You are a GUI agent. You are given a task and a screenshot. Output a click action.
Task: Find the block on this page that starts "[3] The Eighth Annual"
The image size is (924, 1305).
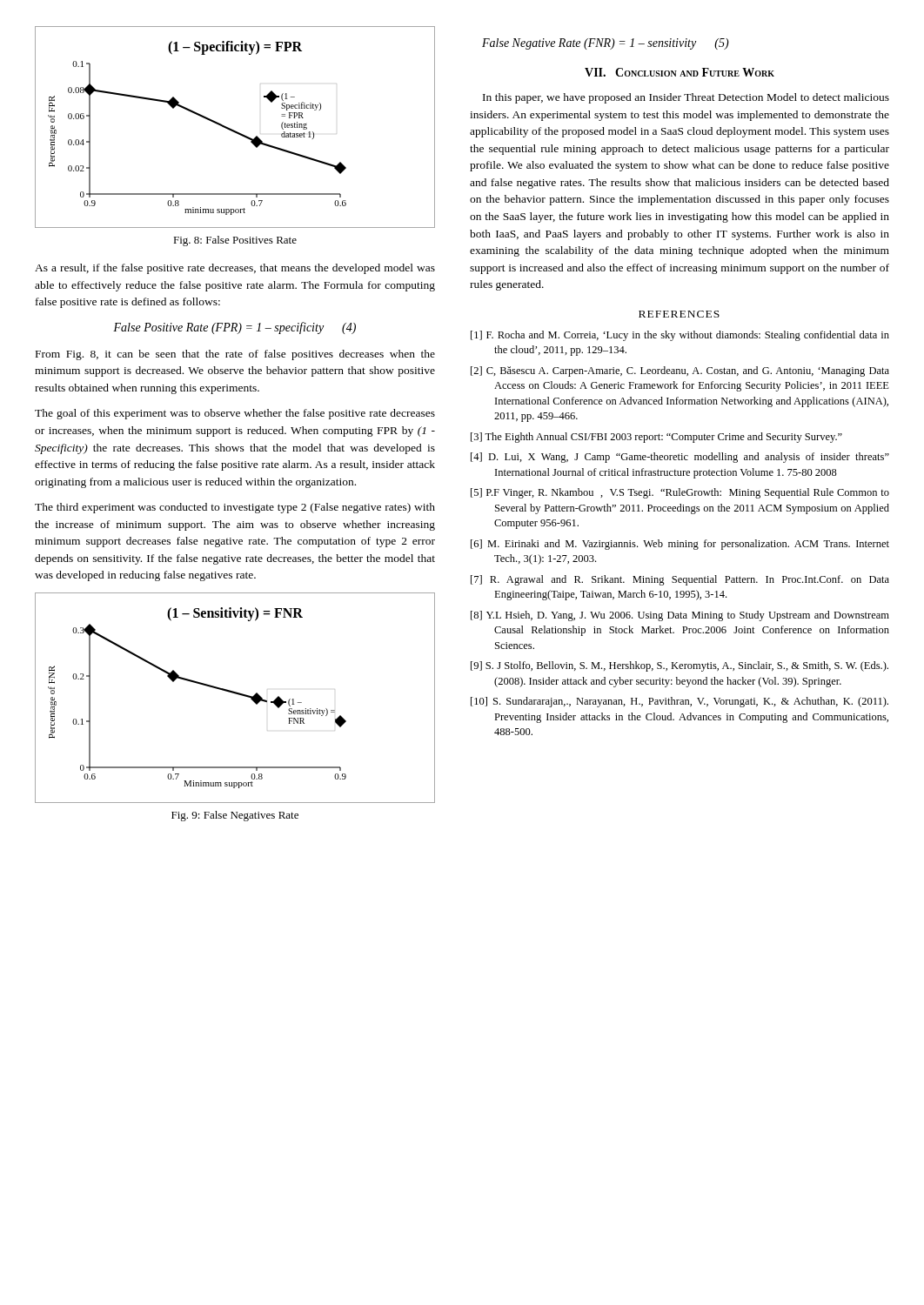pos(656,437)
